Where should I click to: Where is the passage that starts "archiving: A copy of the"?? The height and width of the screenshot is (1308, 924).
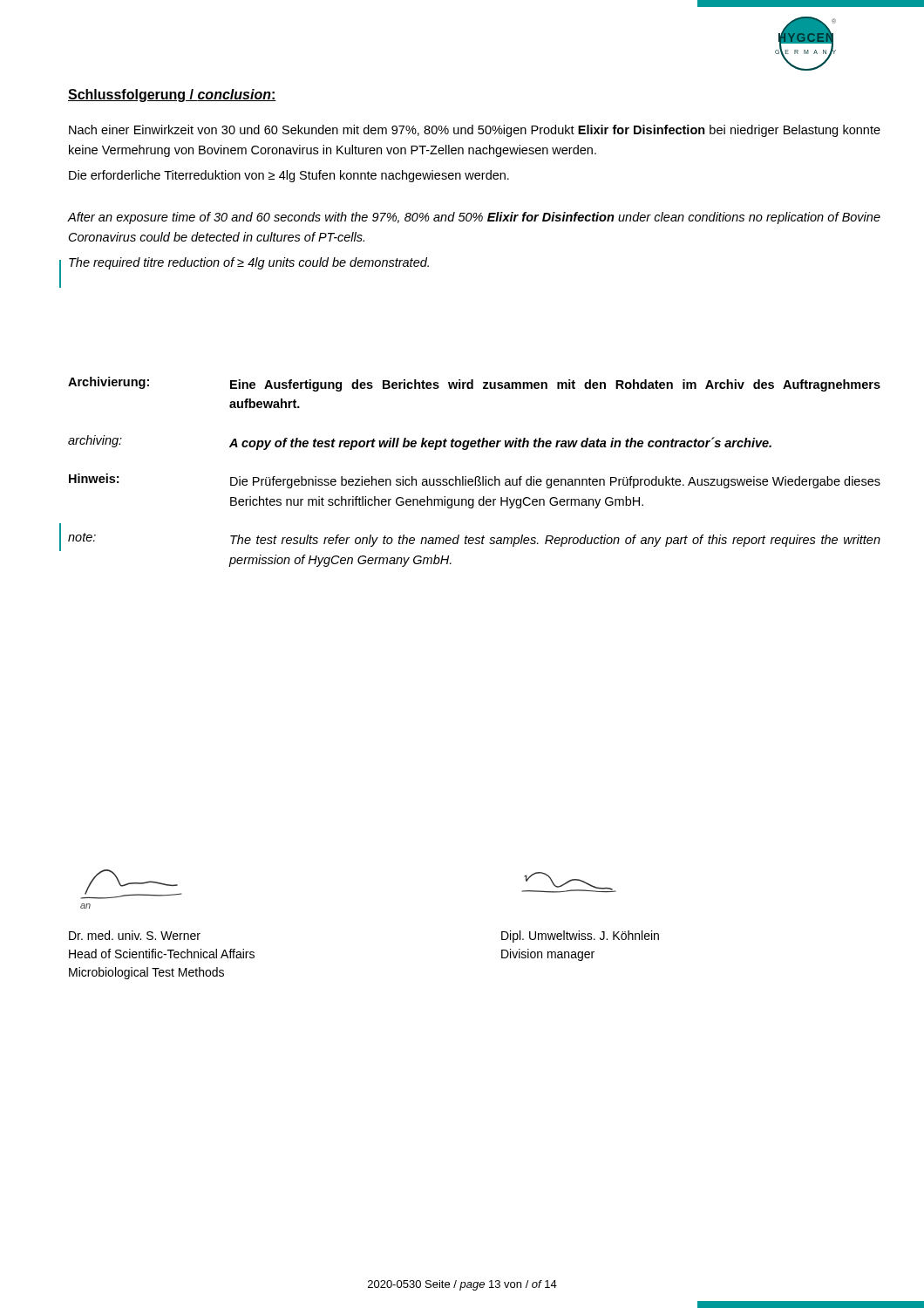click(x=474, y=443)
